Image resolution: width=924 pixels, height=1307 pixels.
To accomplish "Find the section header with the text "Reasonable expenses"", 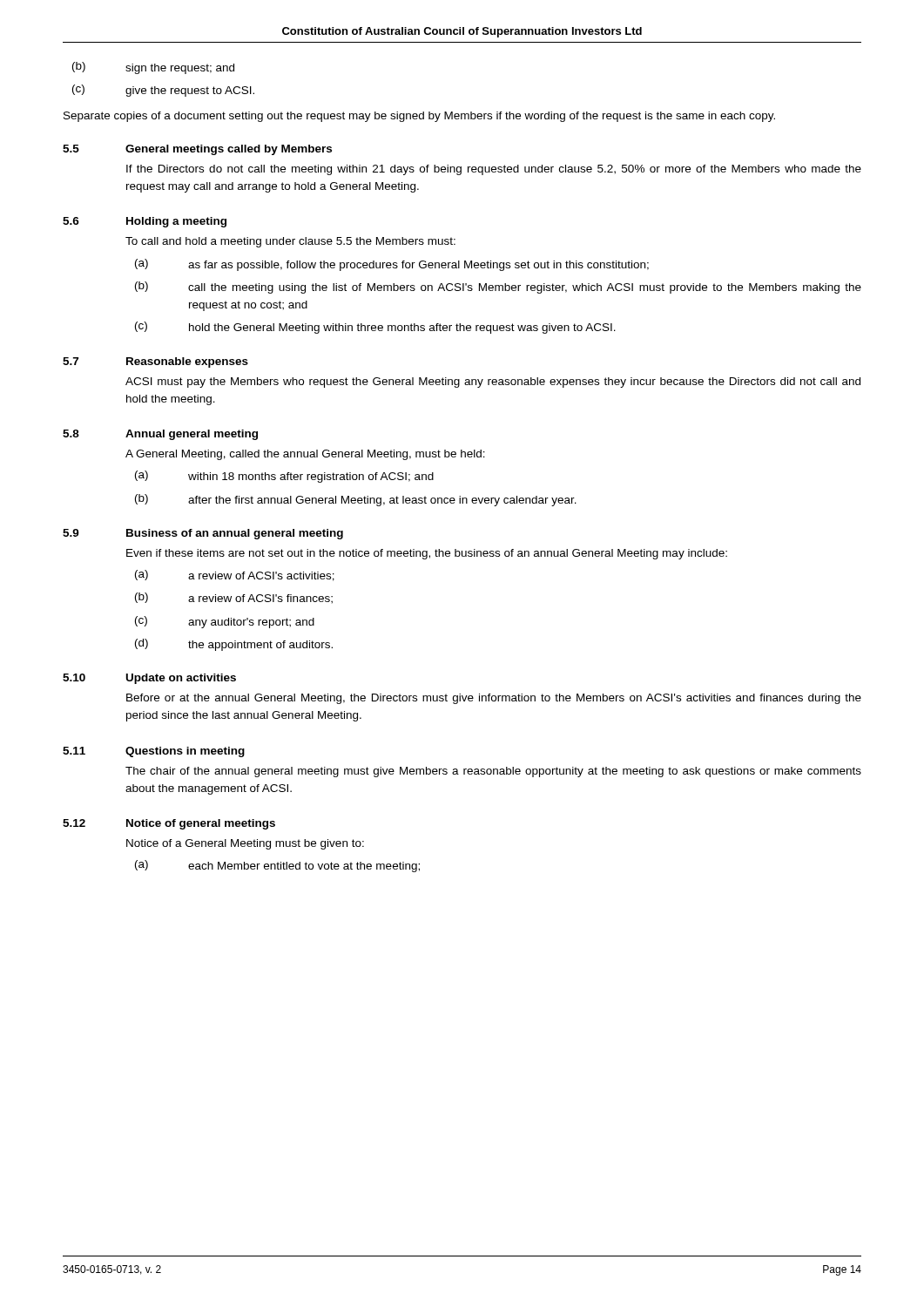I will pos(187,361).
